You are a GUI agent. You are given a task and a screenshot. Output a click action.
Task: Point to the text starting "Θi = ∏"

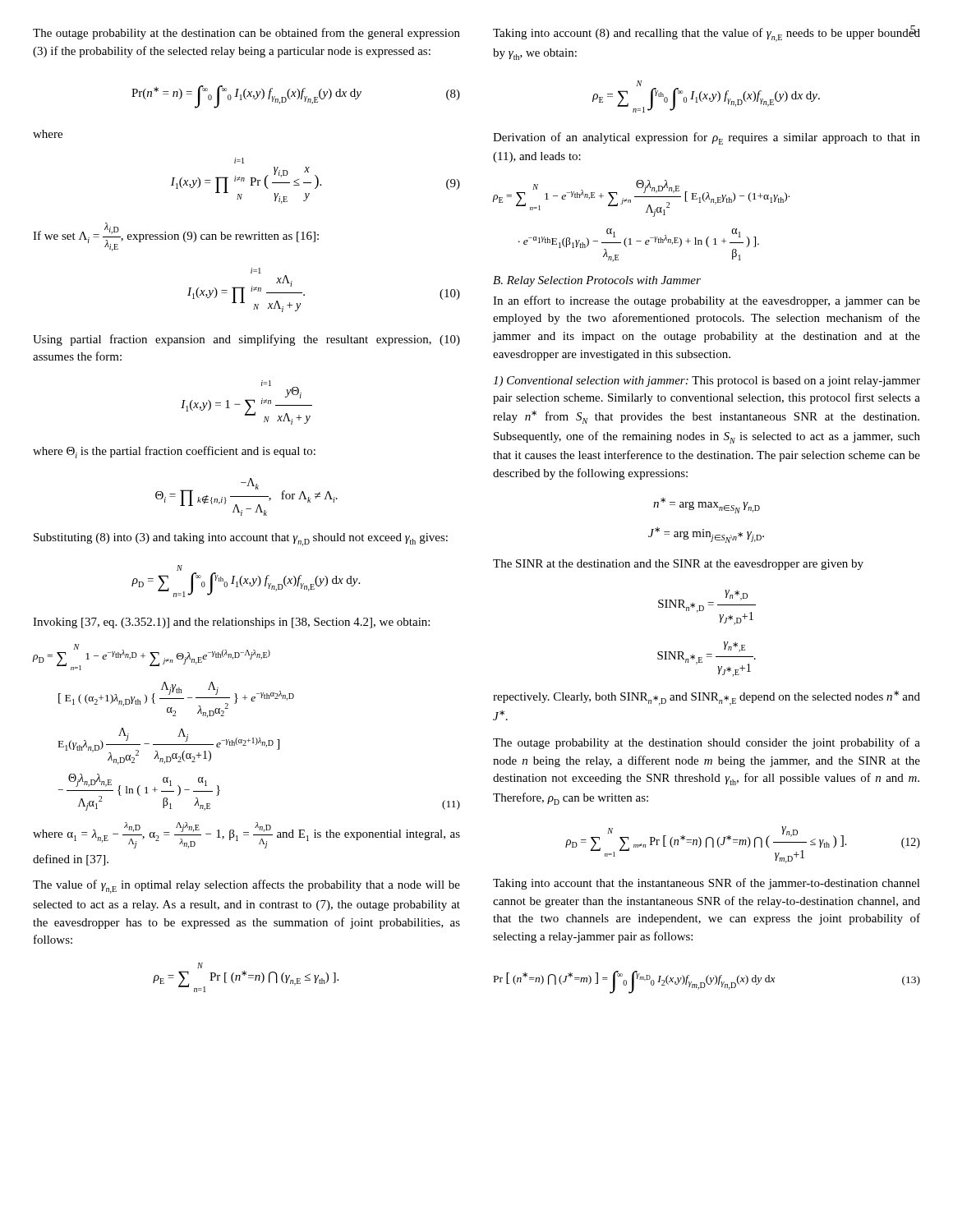point(246,496)
